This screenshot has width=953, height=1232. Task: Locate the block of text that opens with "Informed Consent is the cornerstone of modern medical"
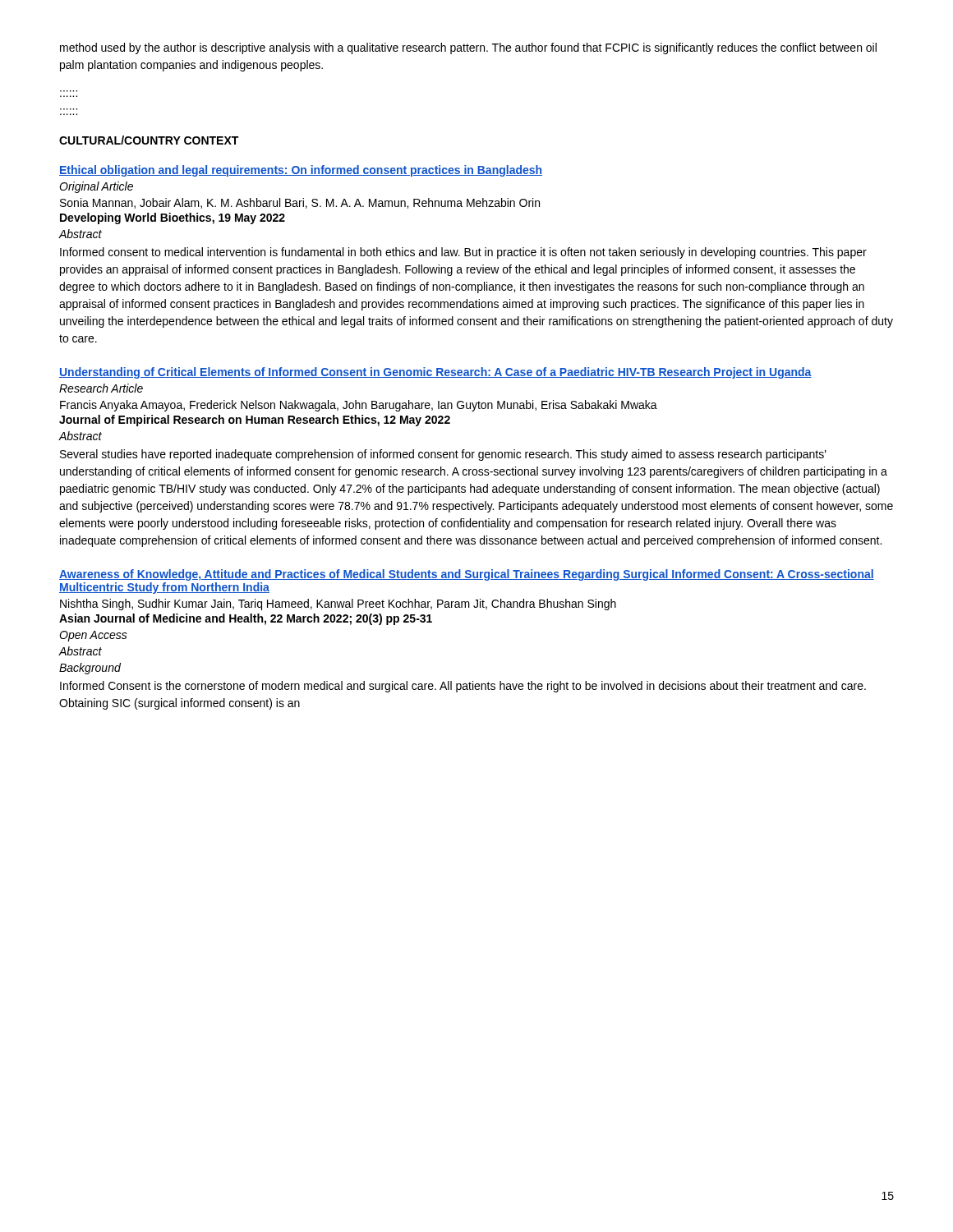[476, 695]
